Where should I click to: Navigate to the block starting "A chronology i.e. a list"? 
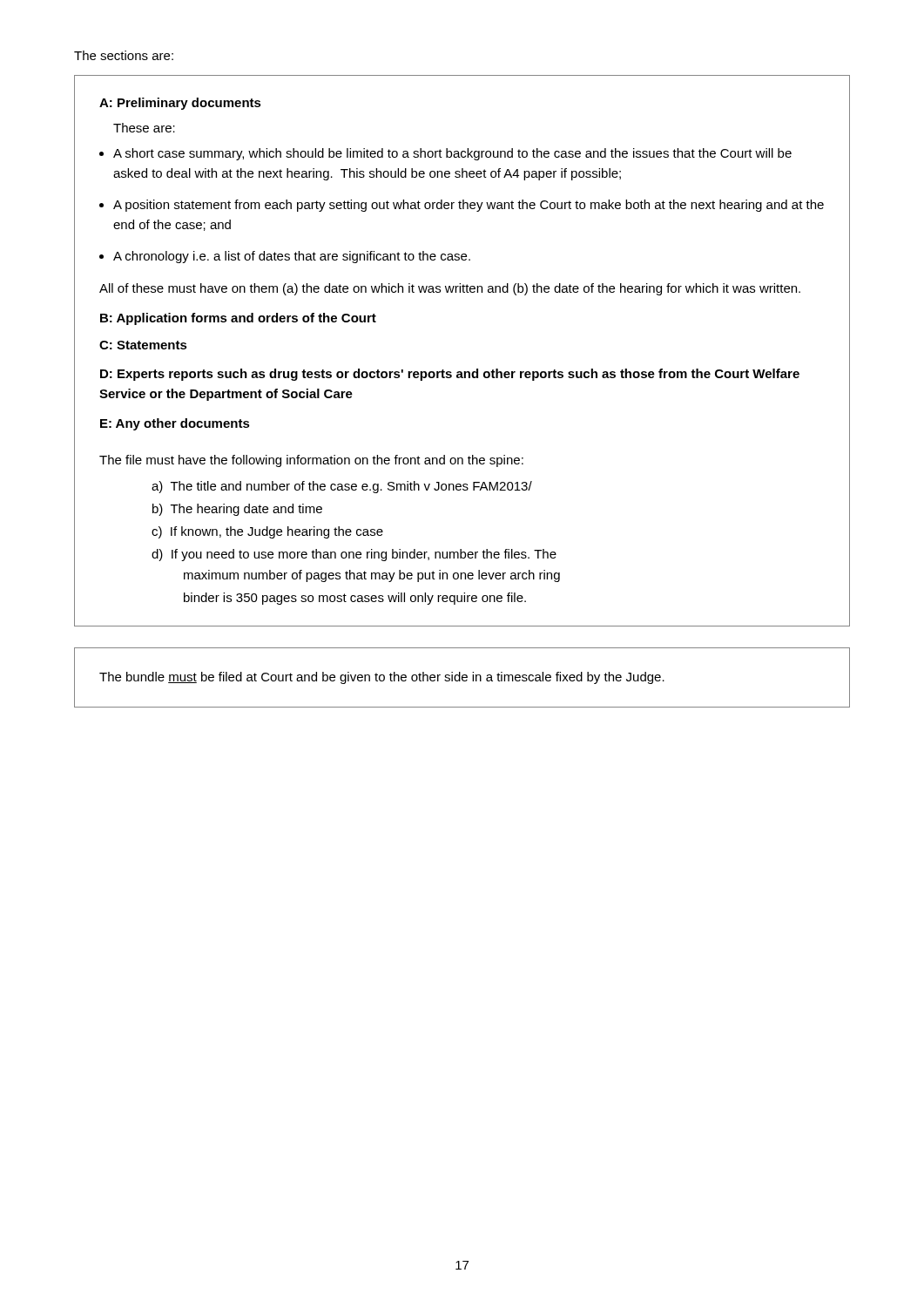[292, 256]
